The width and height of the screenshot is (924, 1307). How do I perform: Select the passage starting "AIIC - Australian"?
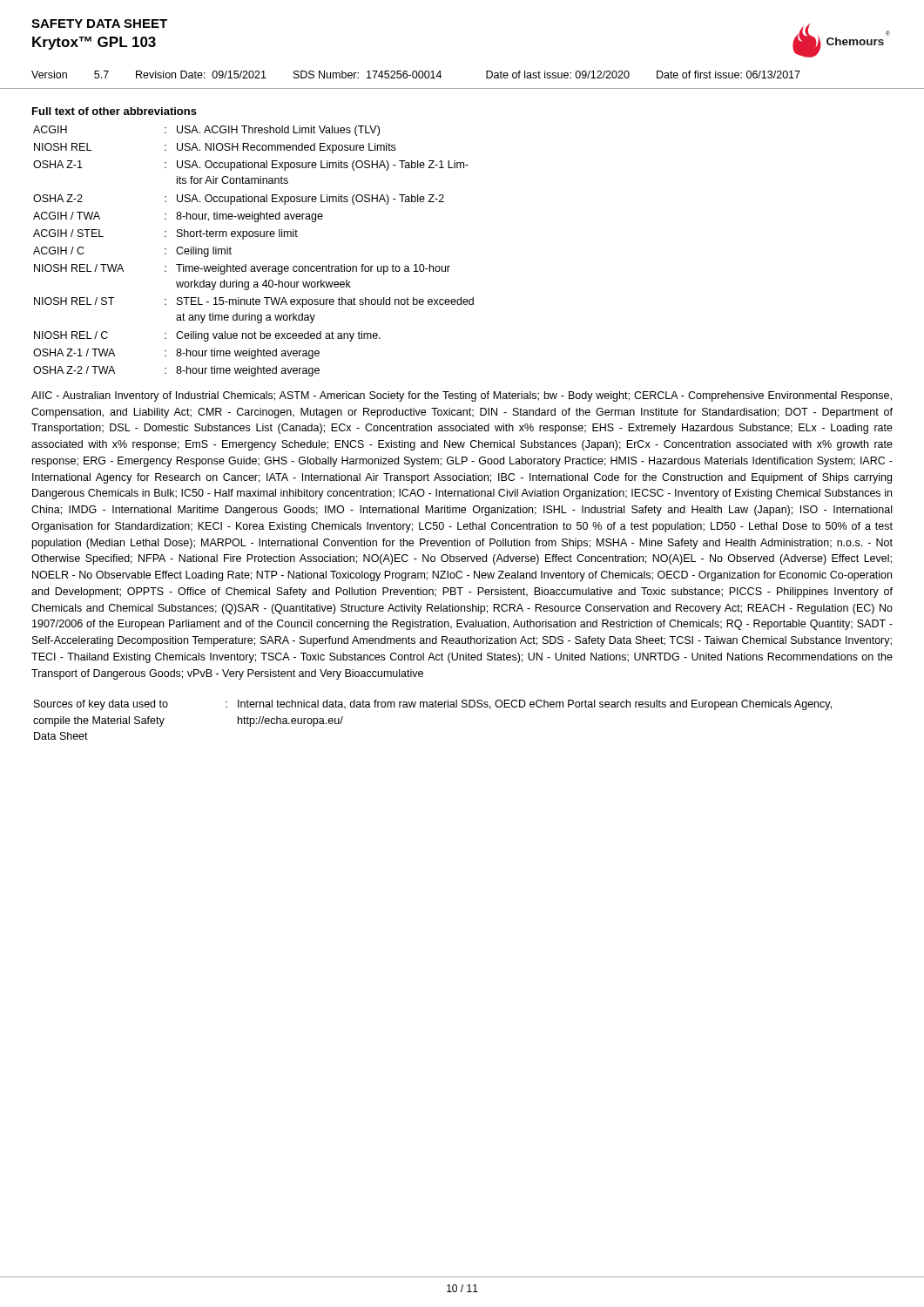click(462, 534)
